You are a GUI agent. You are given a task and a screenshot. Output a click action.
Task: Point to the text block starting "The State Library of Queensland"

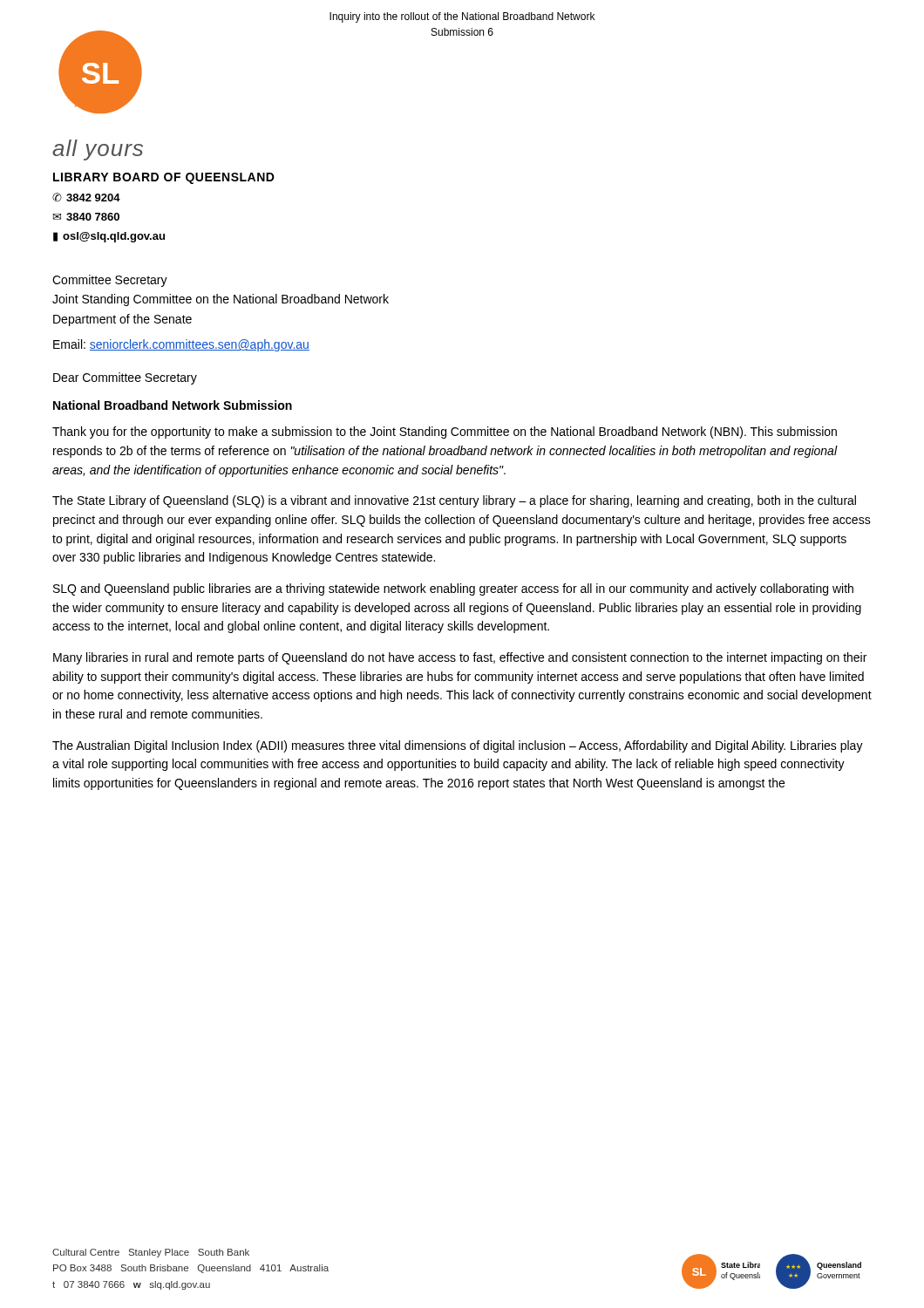pos(461,529)
